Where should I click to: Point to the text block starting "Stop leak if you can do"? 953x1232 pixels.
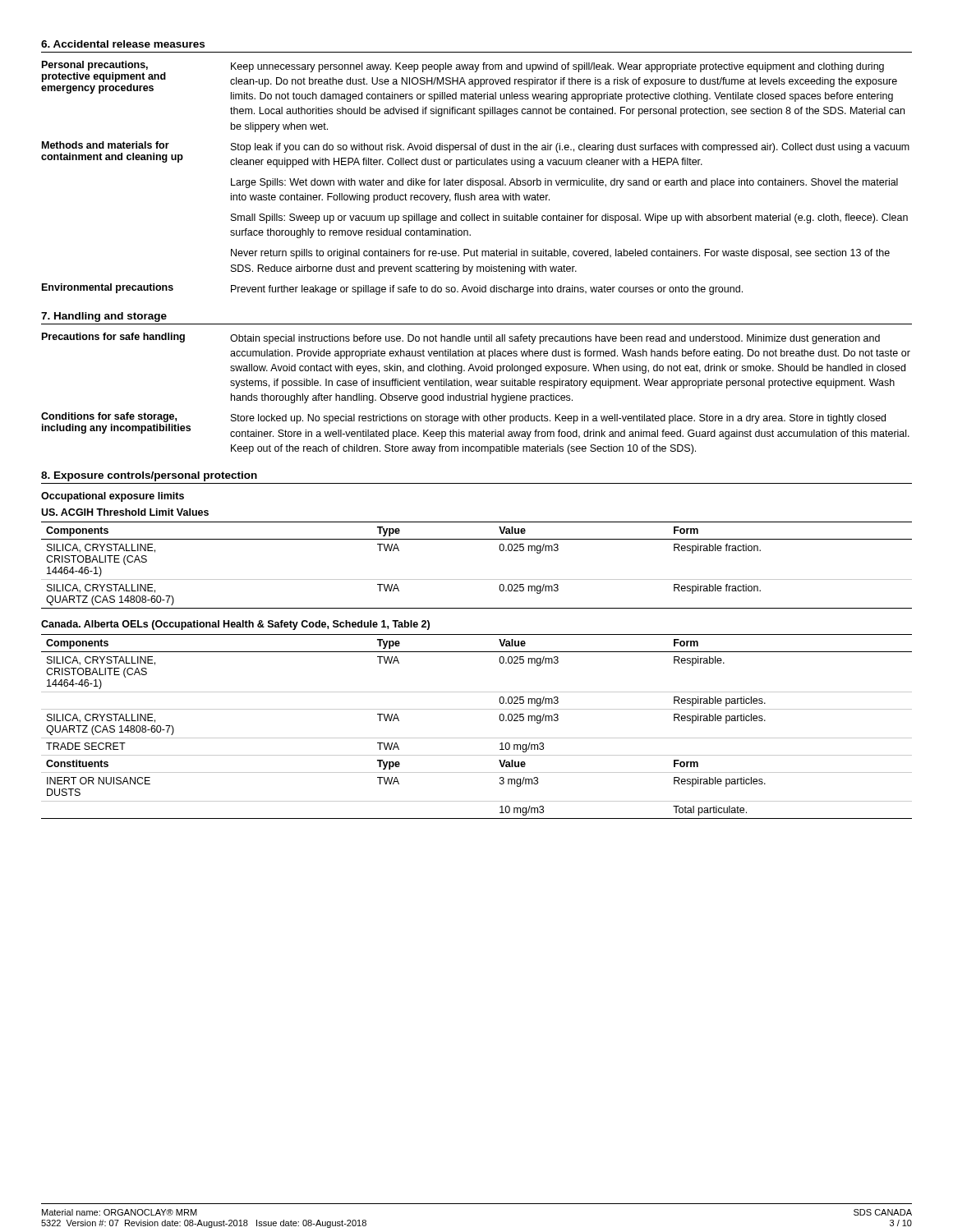tap(571, 208)
